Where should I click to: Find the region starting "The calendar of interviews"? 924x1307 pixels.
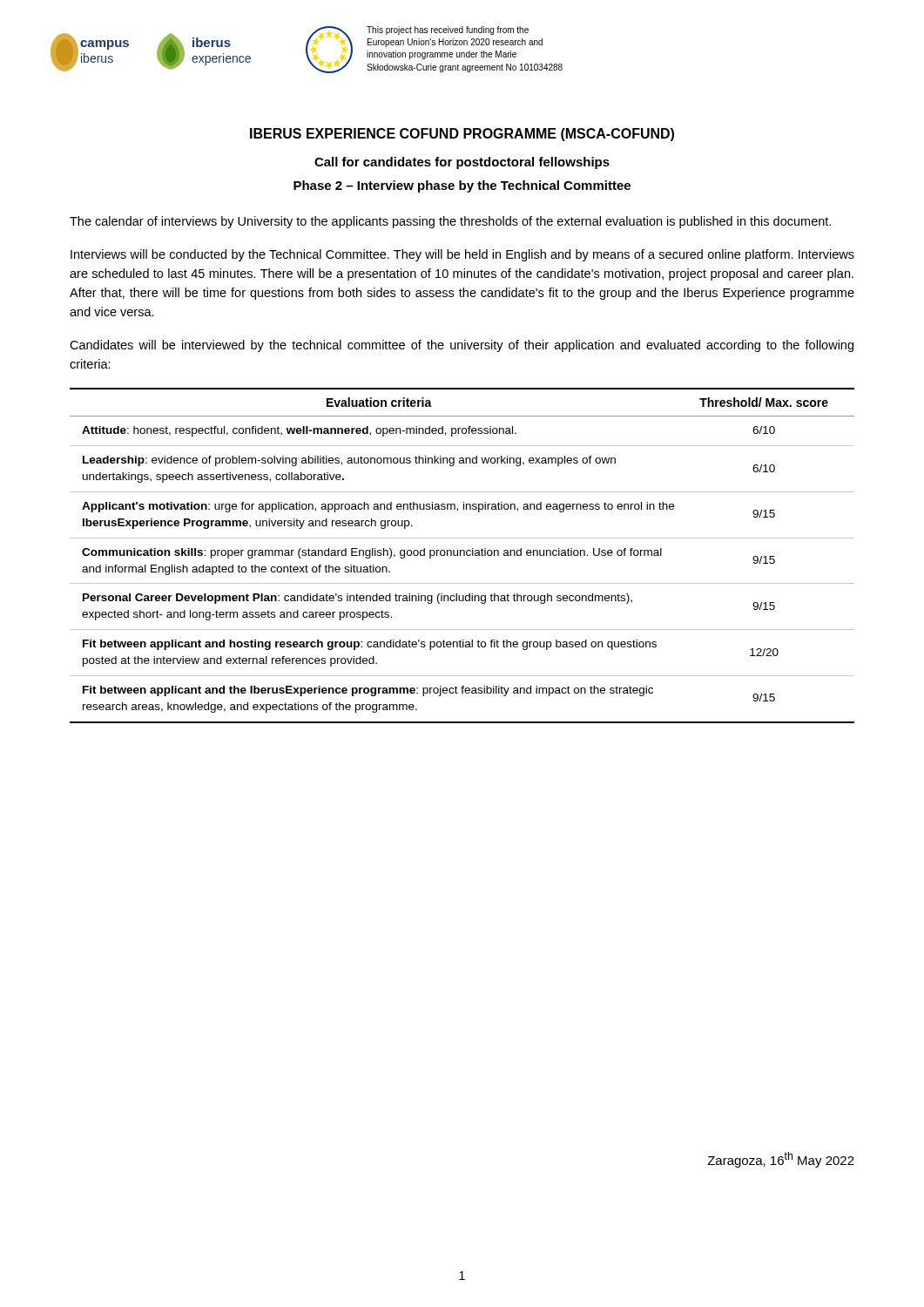[x=451, y=221]
